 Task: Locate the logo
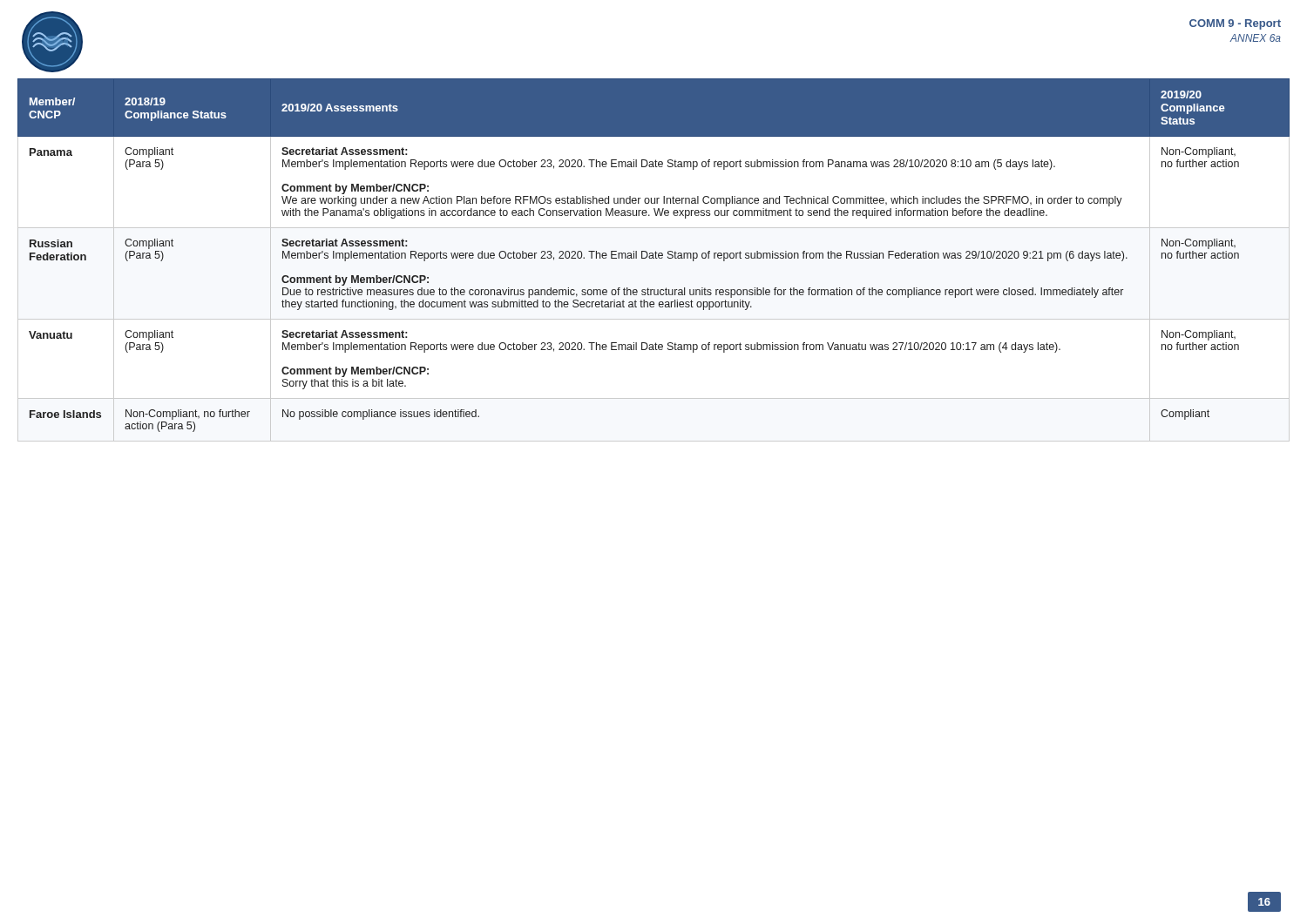point(52,42)
